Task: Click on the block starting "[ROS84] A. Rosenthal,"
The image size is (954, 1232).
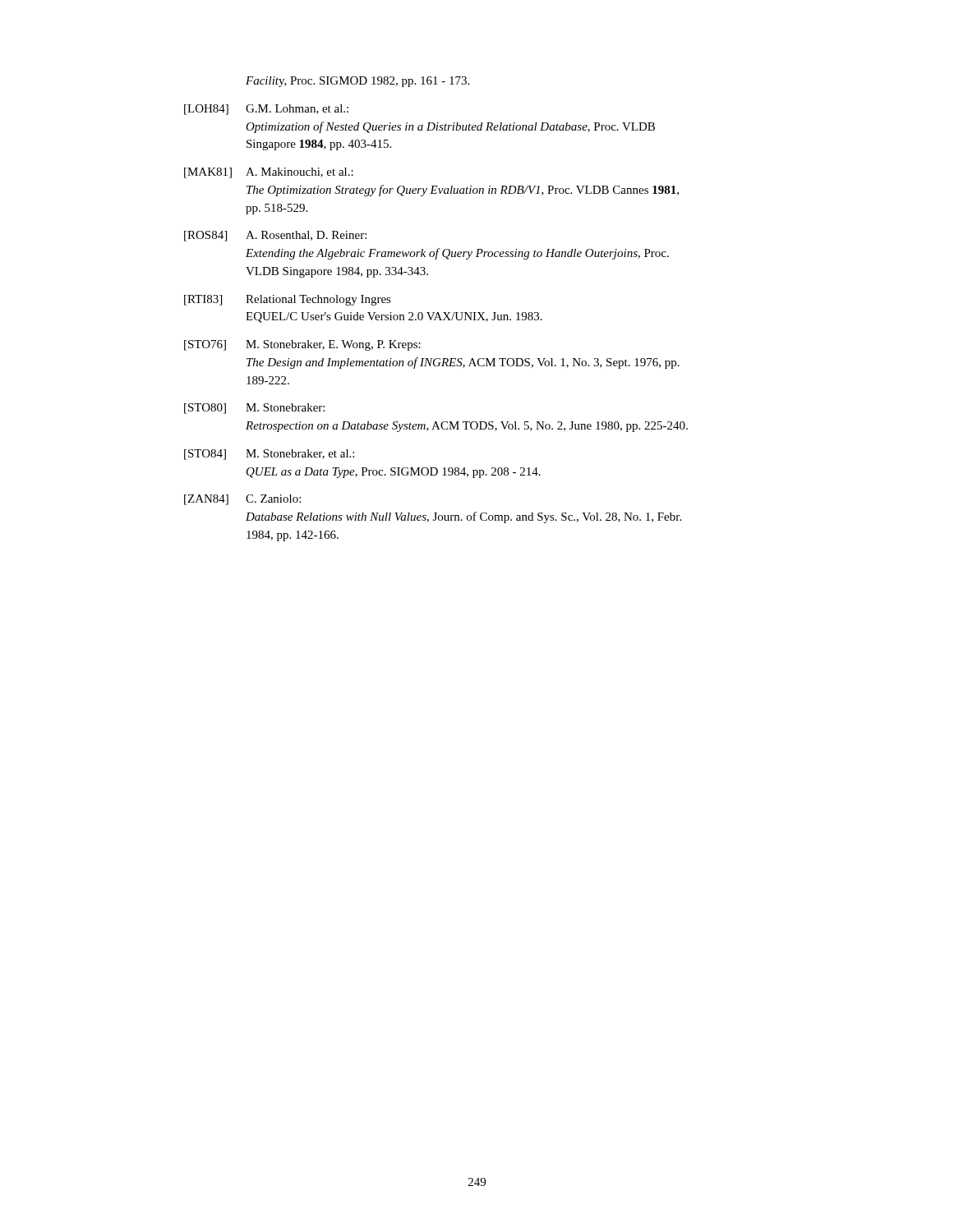Action: [438, 254]
